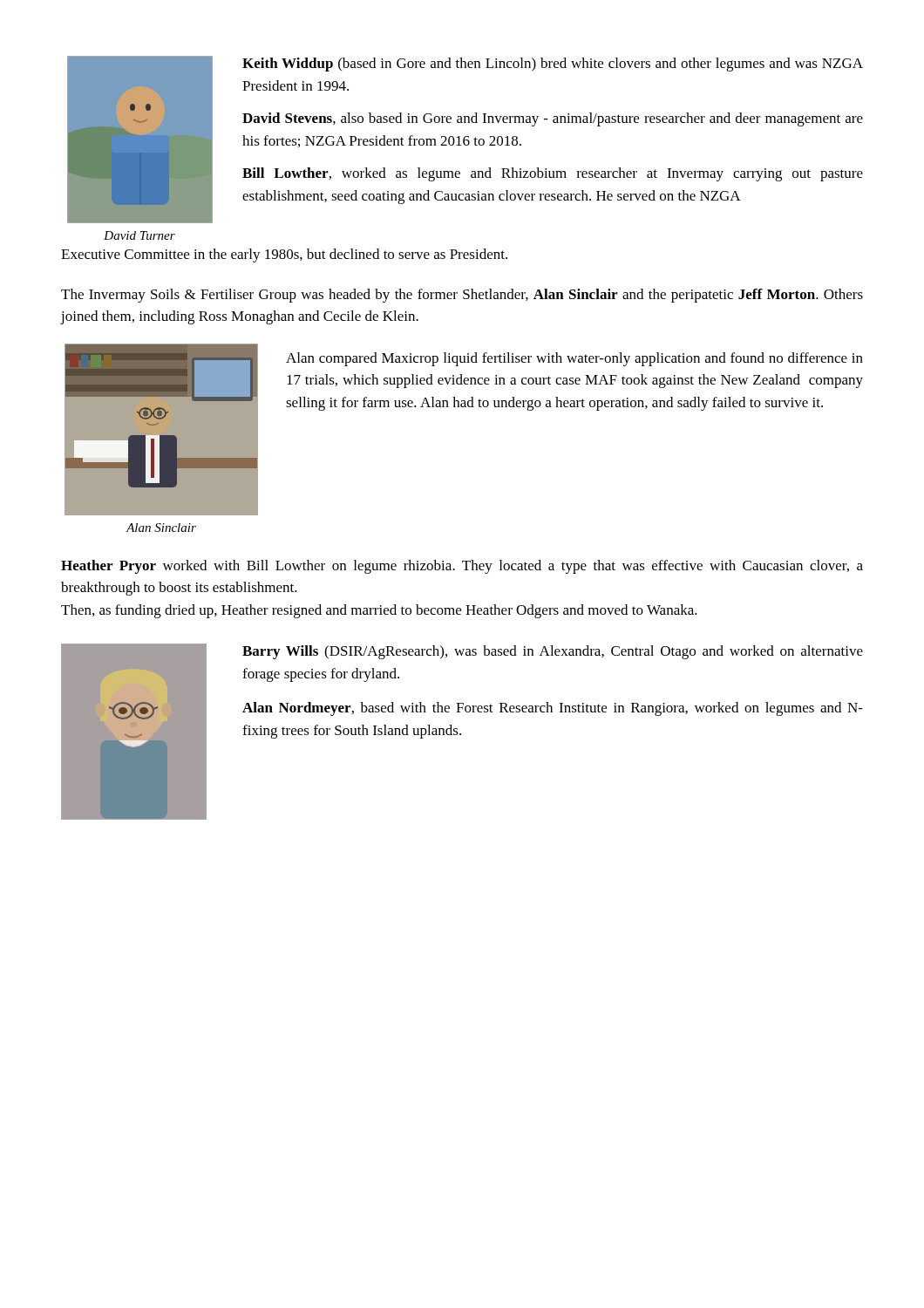Where is the passage that starts "Barry Wills (DSIR/AgResearch), was based in"?
Screen dimensions: 1308x924
(x=553, y=662)
